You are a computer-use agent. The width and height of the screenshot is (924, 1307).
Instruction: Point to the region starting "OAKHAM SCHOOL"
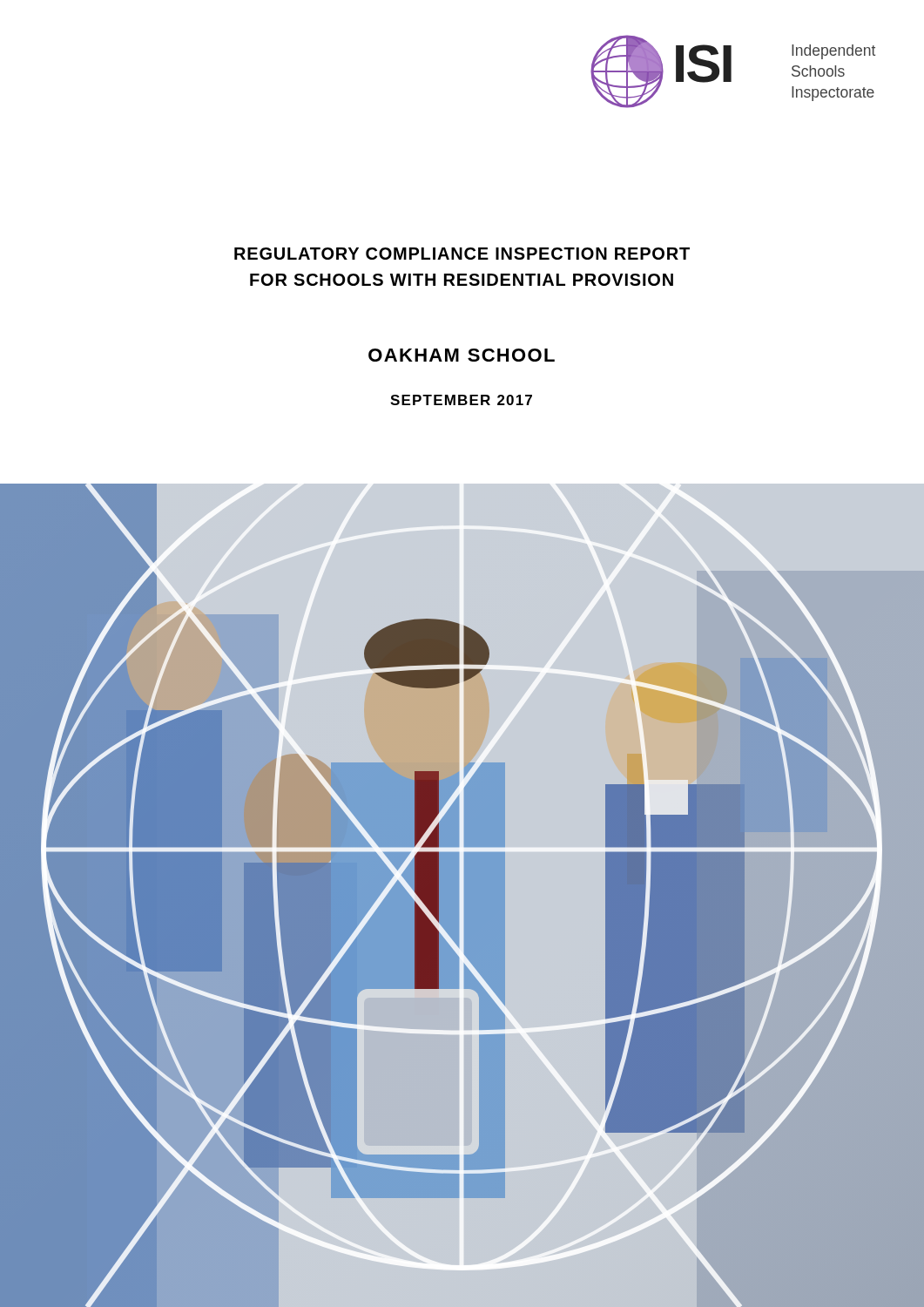coord(462,355)
